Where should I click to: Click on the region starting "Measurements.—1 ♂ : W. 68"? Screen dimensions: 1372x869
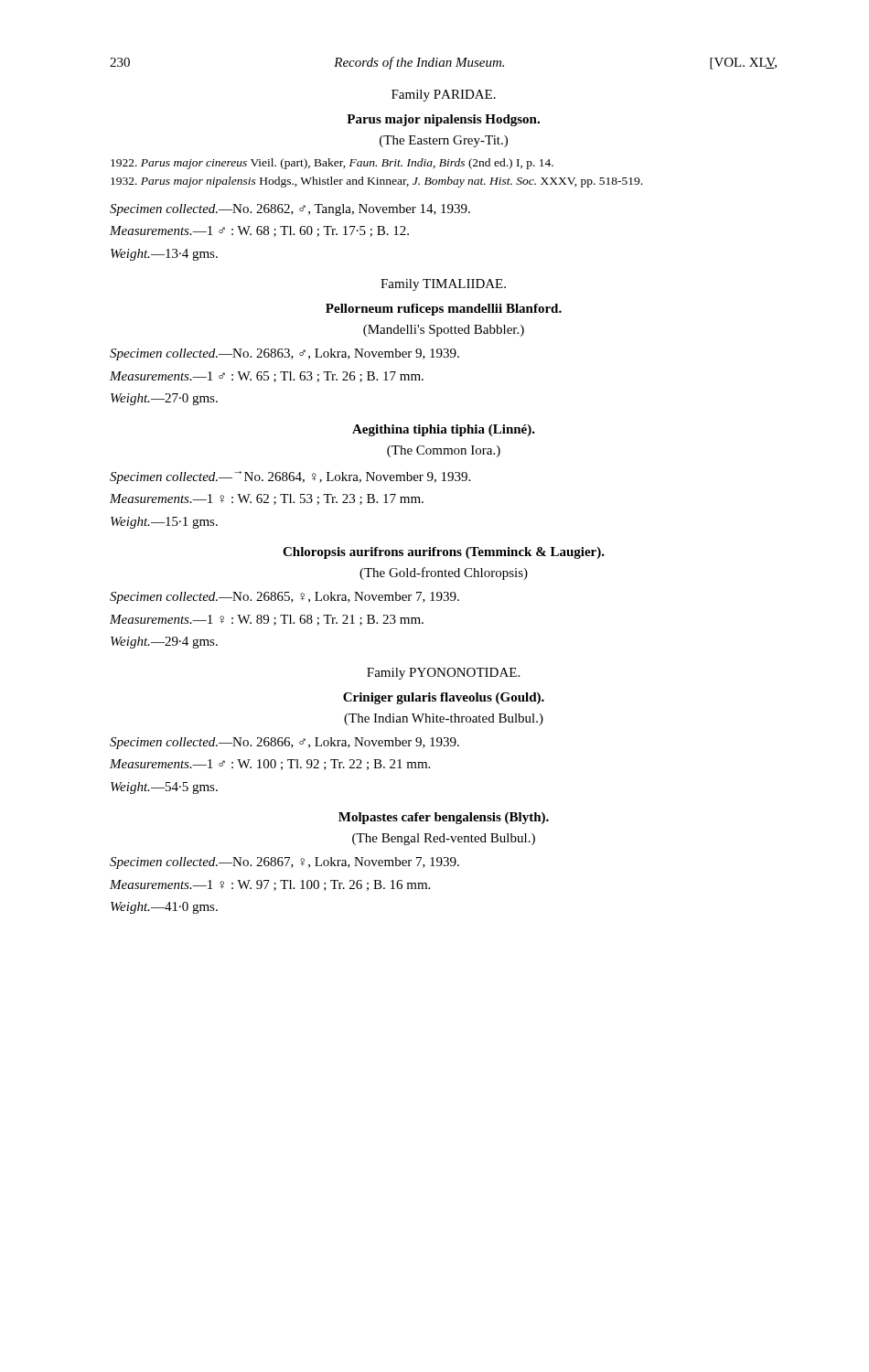click(x=260, y=230)
